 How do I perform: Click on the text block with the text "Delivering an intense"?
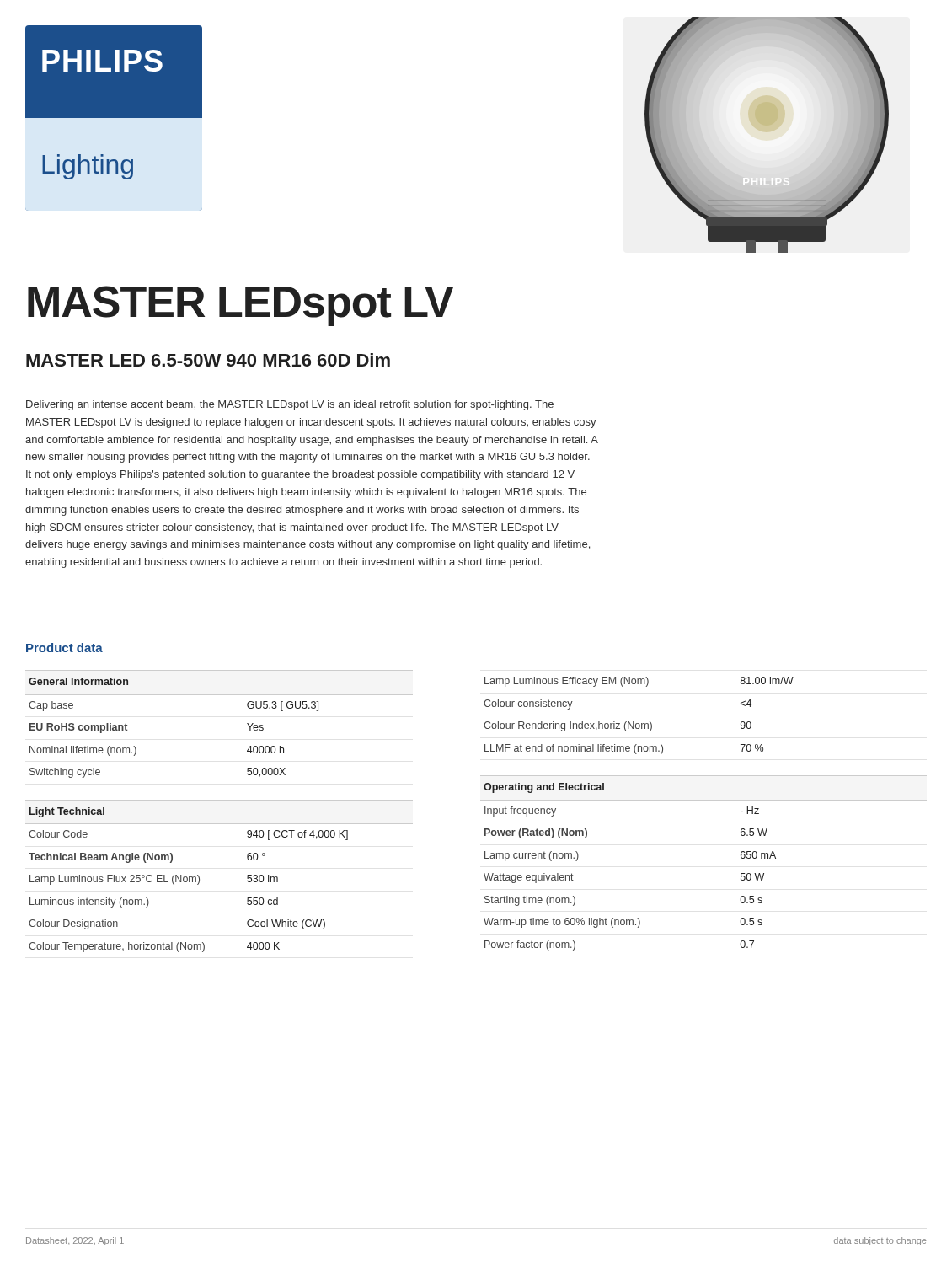pos(311,483)
